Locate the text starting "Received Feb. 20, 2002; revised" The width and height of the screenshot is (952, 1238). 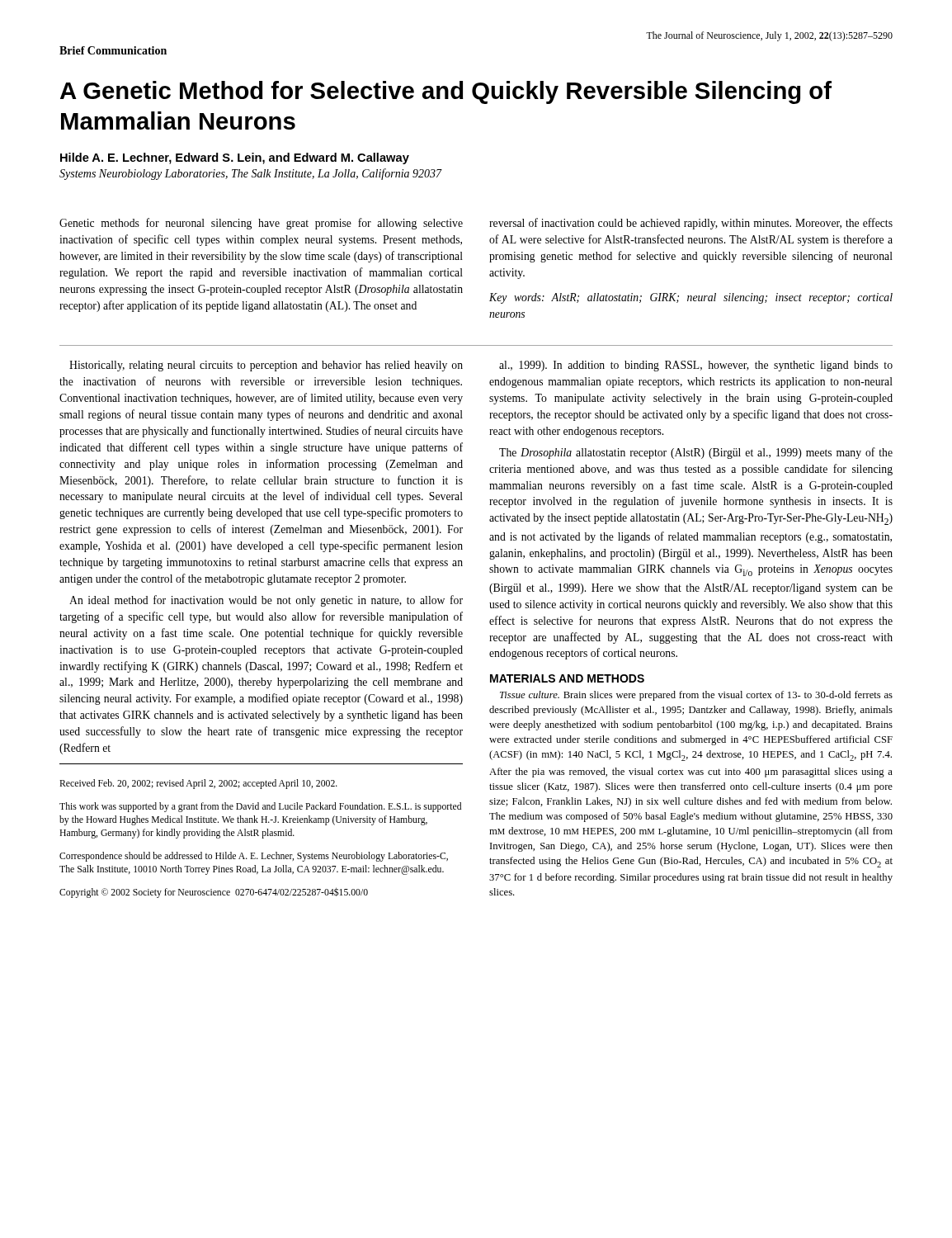[x=198, y=783]
